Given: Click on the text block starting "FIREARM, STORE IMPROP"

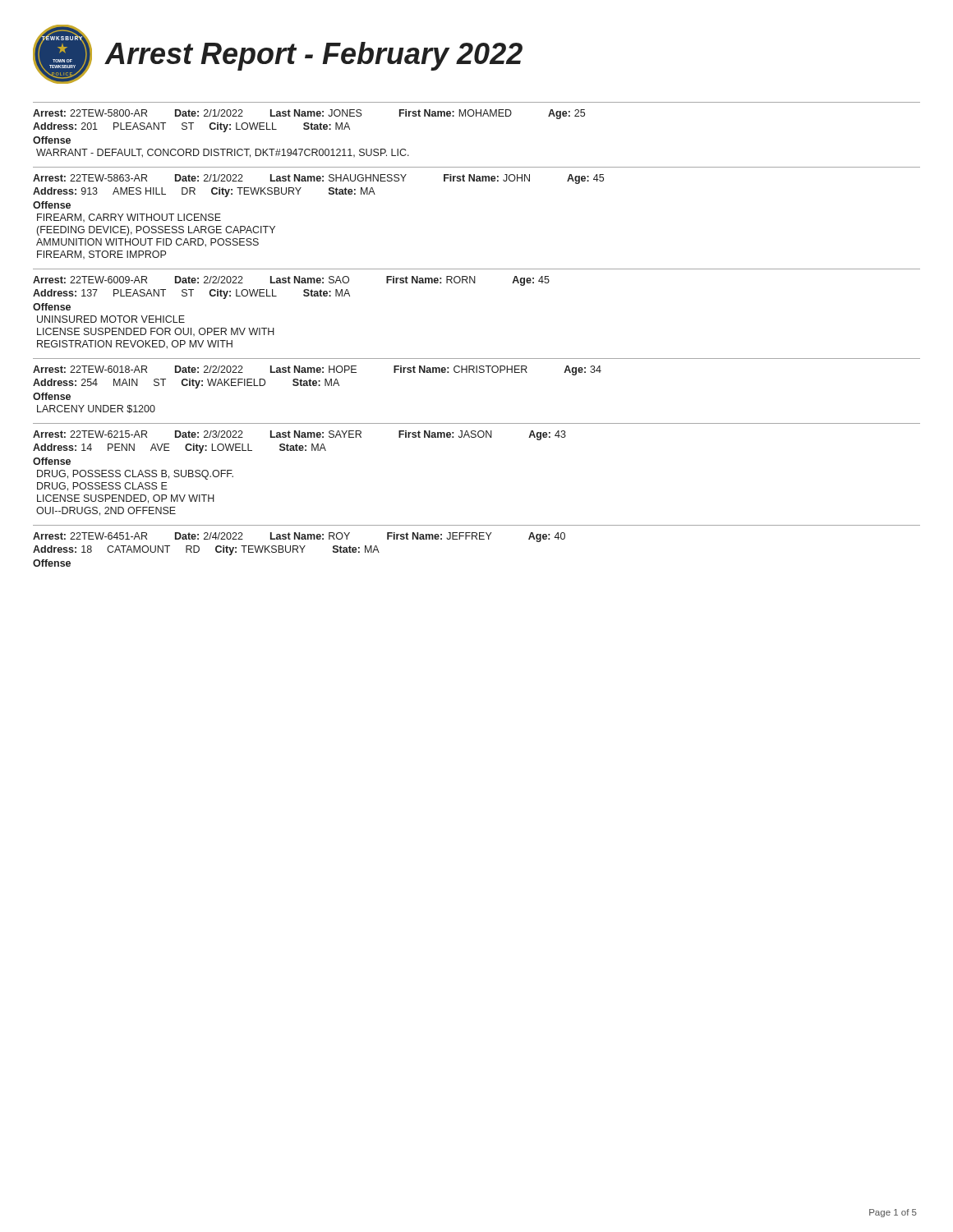Looking at the screenshot, I should coord(101,255).
